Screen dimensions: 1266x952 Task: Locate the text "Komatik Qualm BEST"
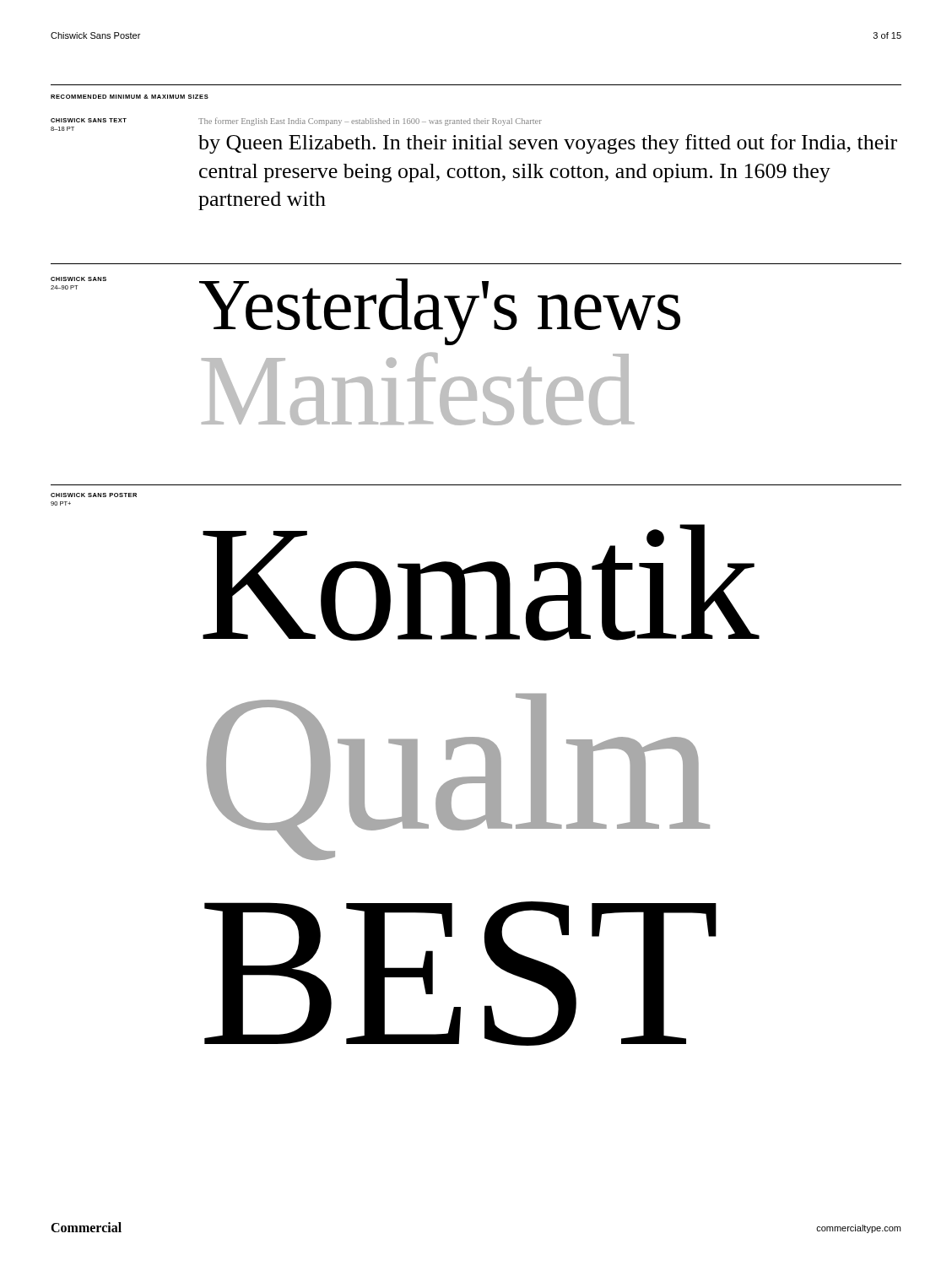point(550,772)
